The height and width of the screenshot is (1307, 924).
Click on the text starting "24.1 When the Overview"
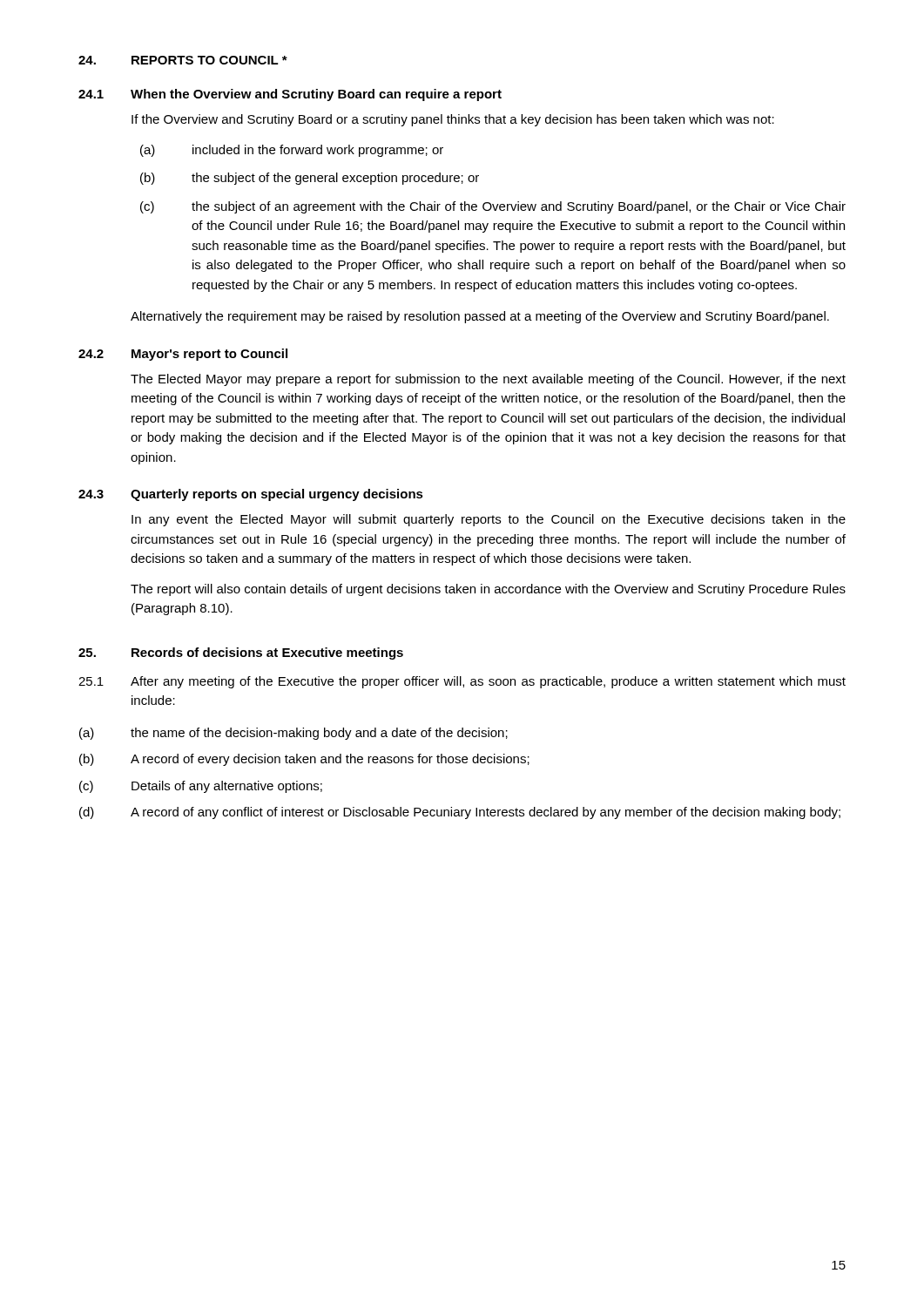tap(290, 94)
